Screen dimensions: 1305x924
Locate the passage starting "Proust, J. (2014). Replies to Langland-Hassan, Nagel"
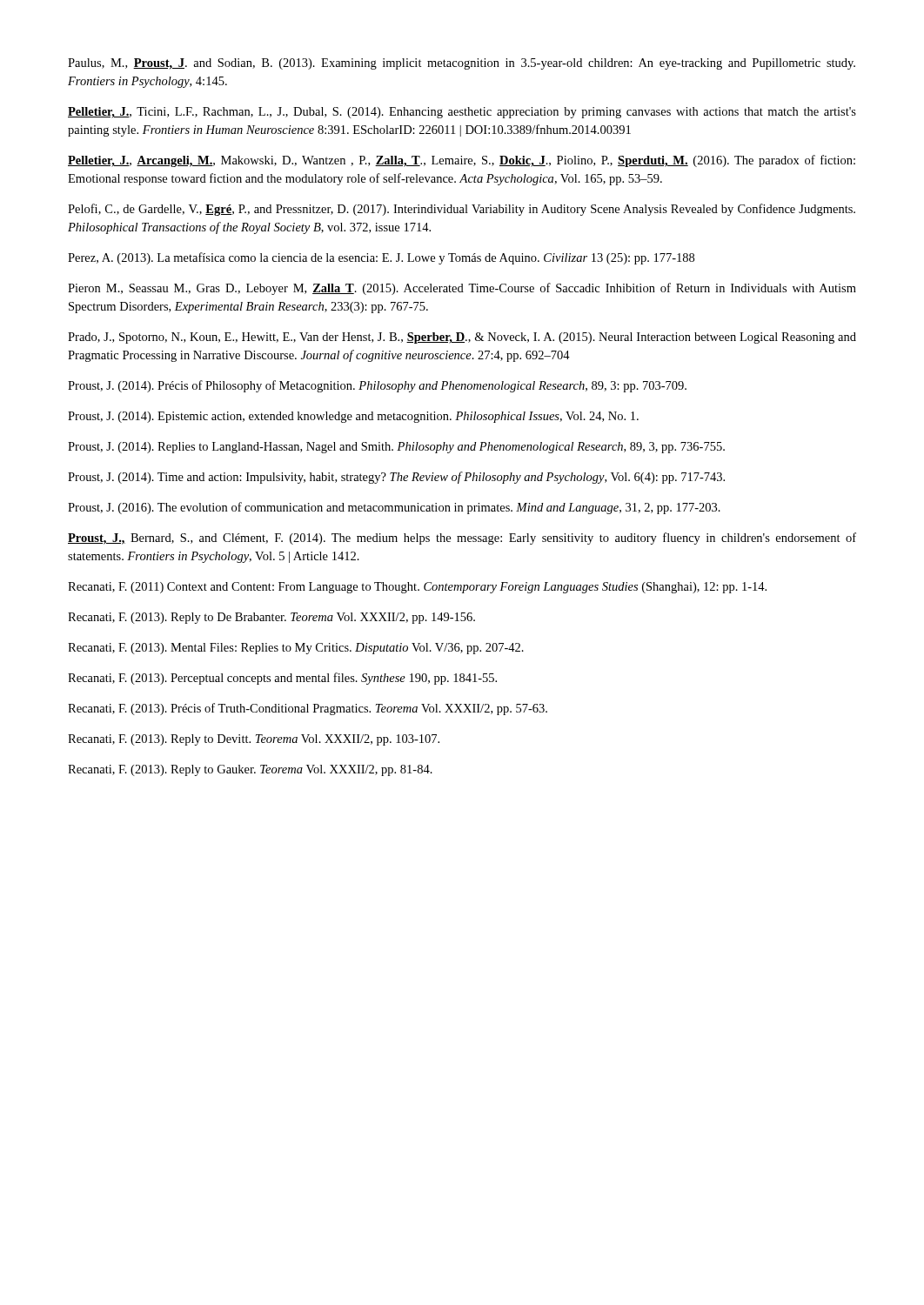[397, 447]
